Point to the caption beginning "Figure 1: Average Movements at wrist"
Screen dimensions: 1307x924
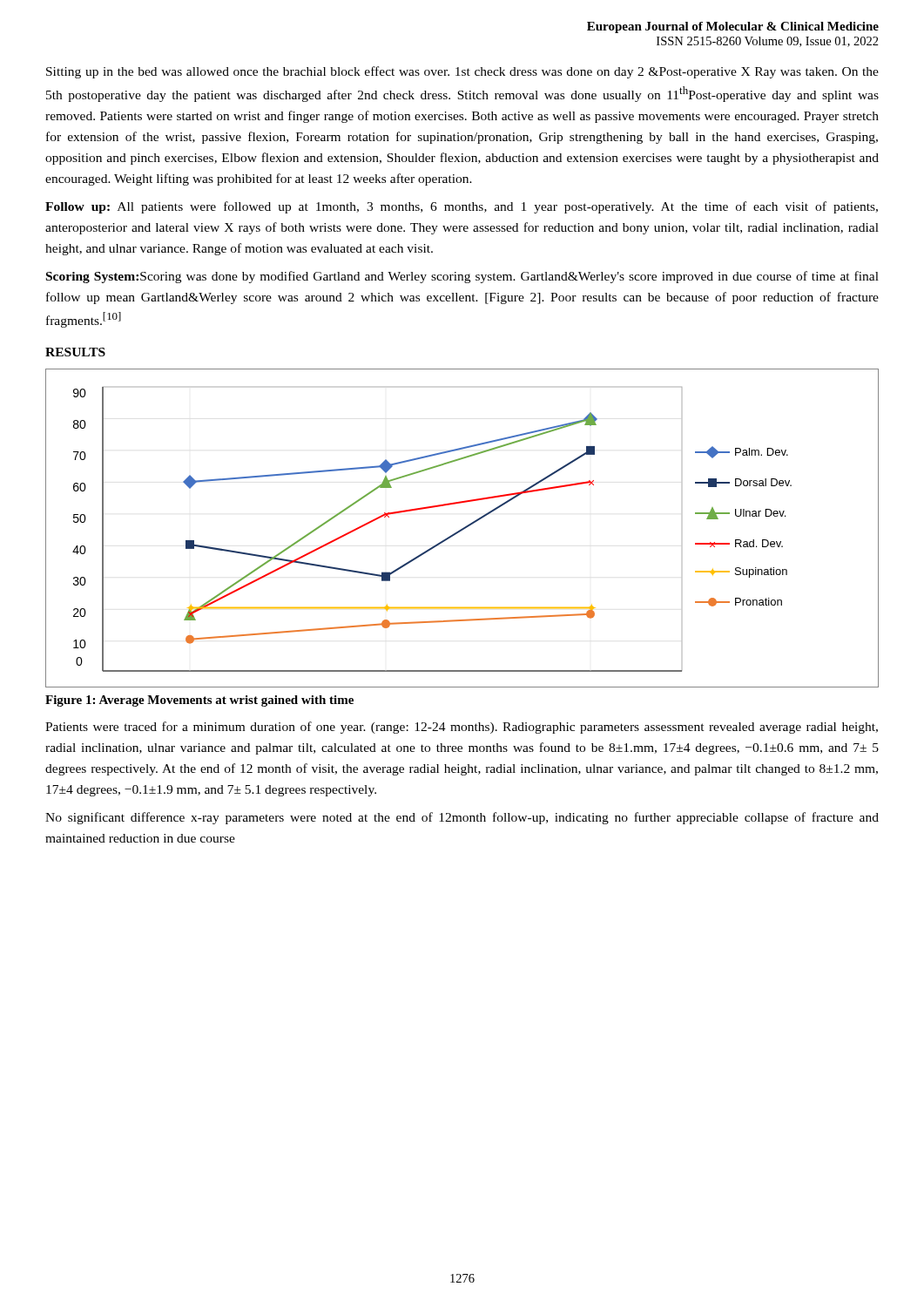tap(200, 699)
